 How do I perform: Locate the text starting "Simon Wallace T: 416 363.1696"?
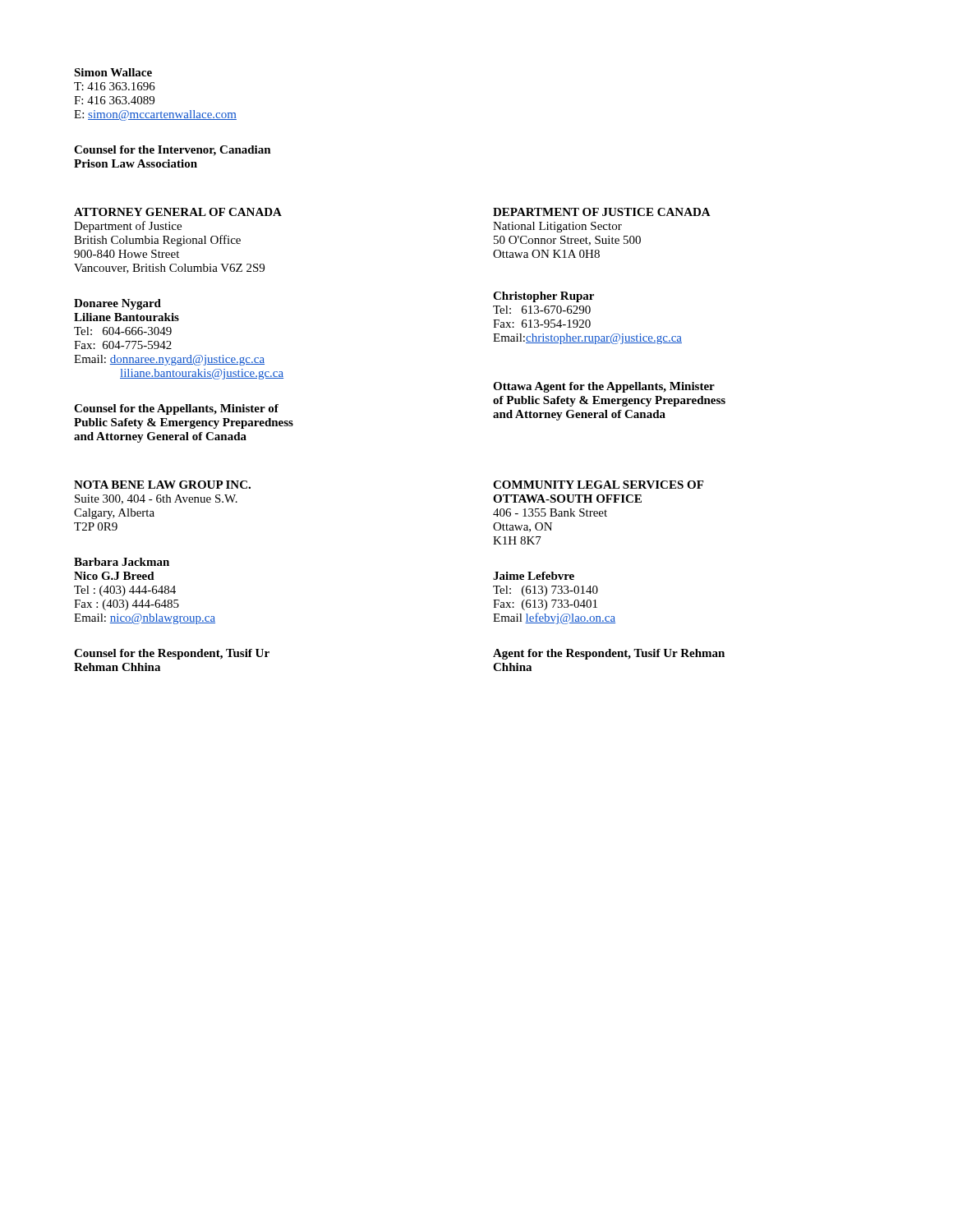pos(113,72)
